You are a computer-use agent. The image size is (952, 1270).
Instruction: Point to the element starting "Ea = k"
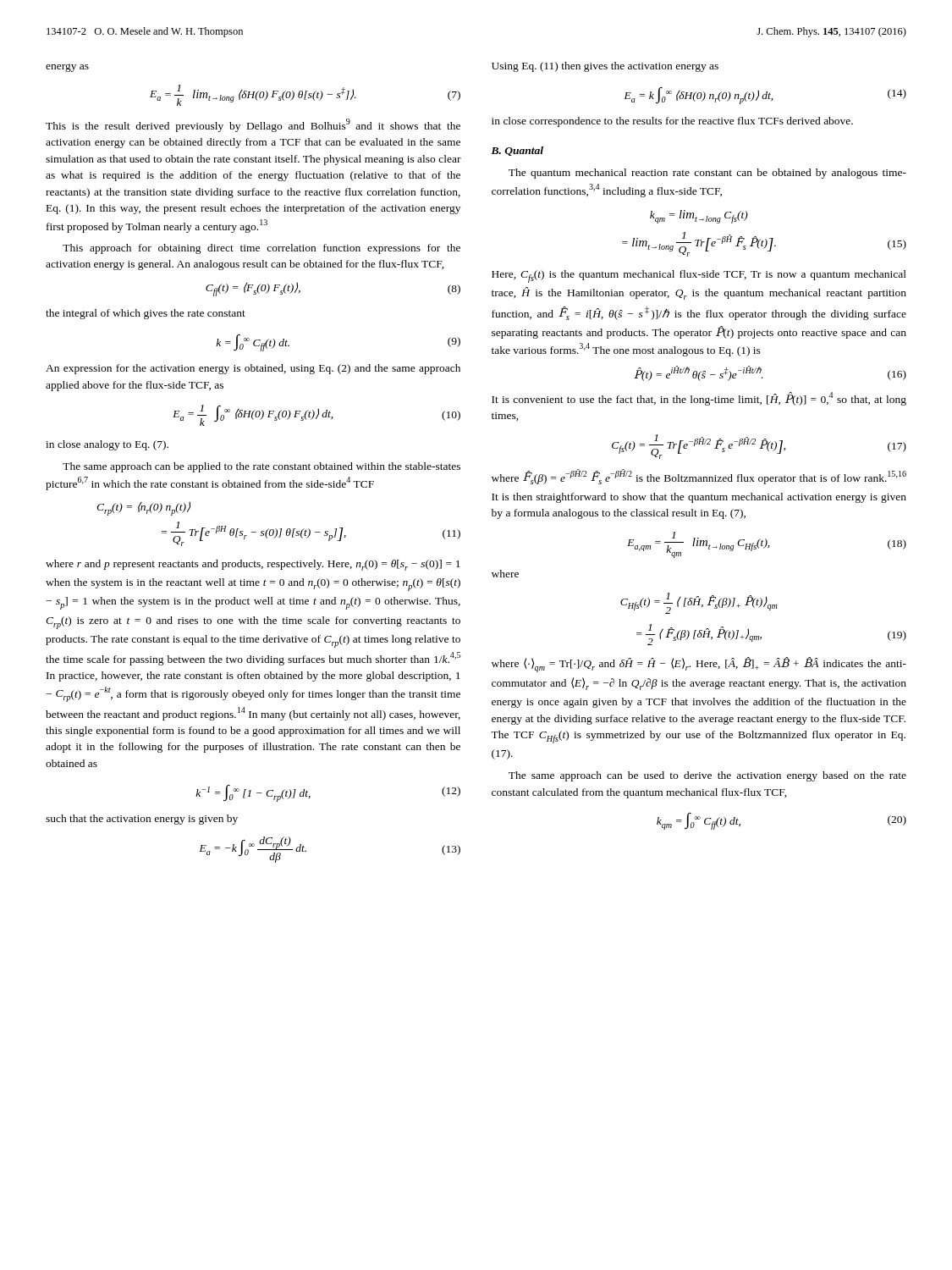(765, 93)
